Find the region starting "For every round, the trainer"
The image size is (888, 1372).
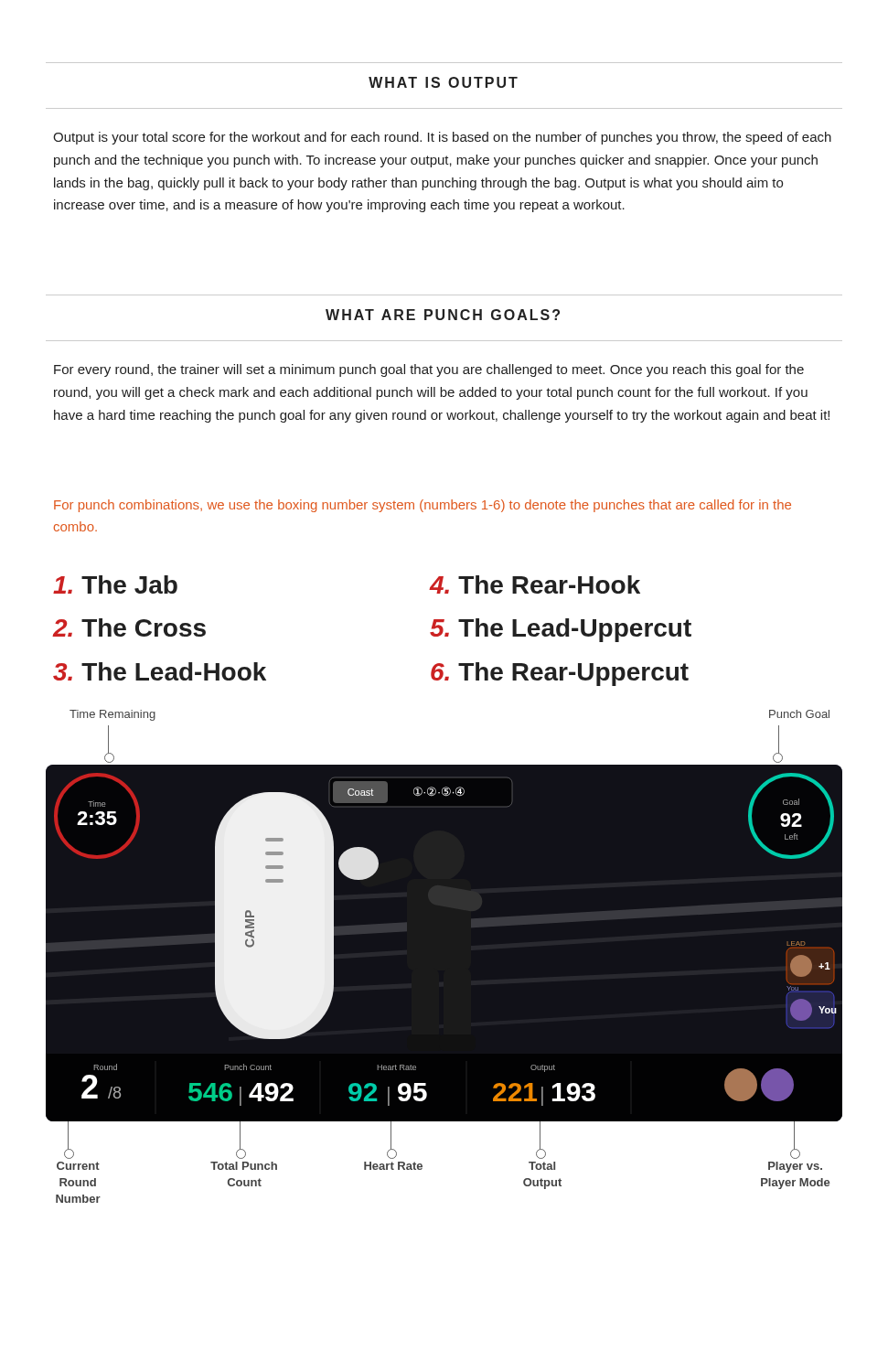pyautogui.click(x=442, y=392)
